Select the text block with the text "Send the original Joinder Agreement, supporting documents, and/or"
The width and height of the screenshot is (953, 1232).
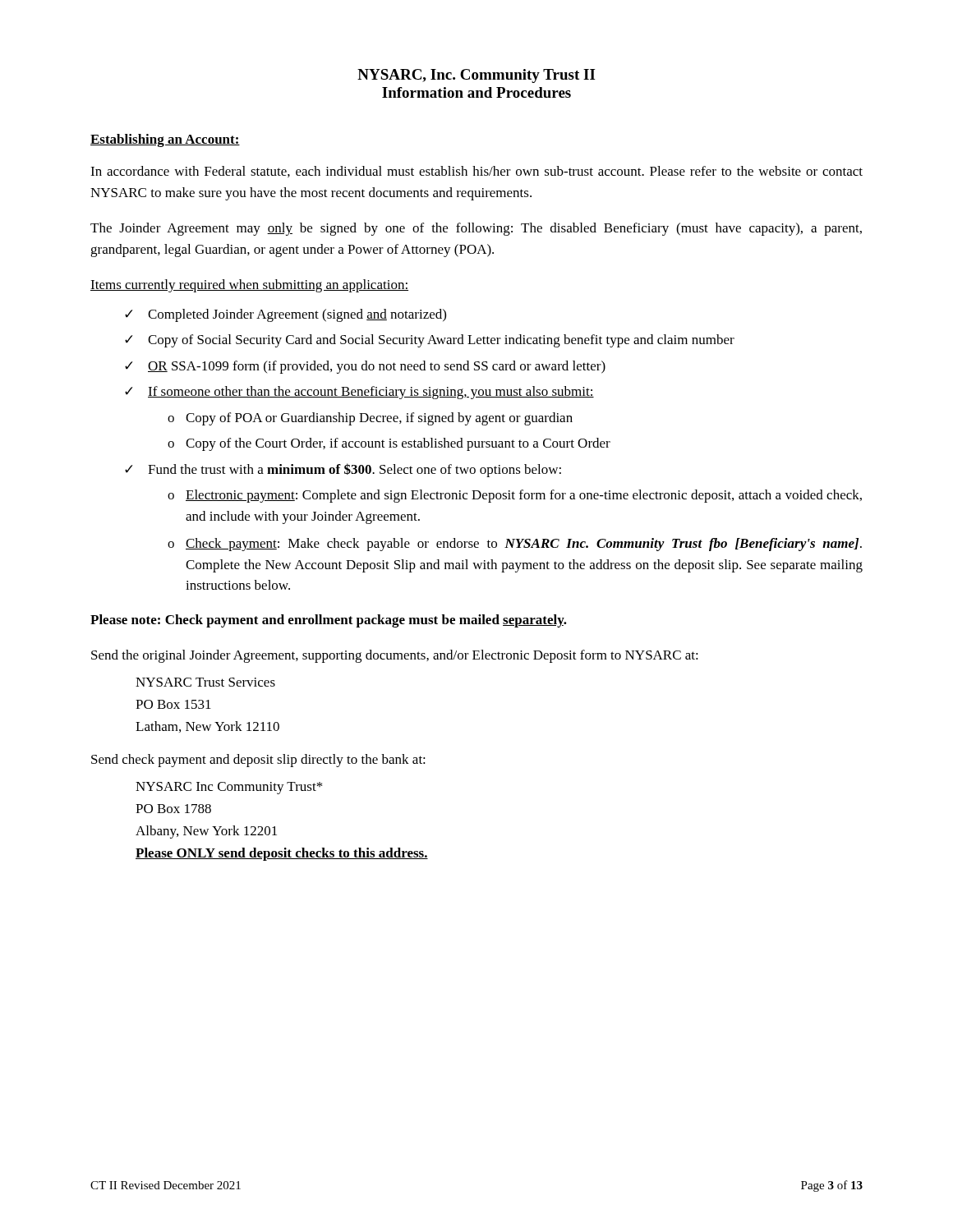(x=395, y=655)
